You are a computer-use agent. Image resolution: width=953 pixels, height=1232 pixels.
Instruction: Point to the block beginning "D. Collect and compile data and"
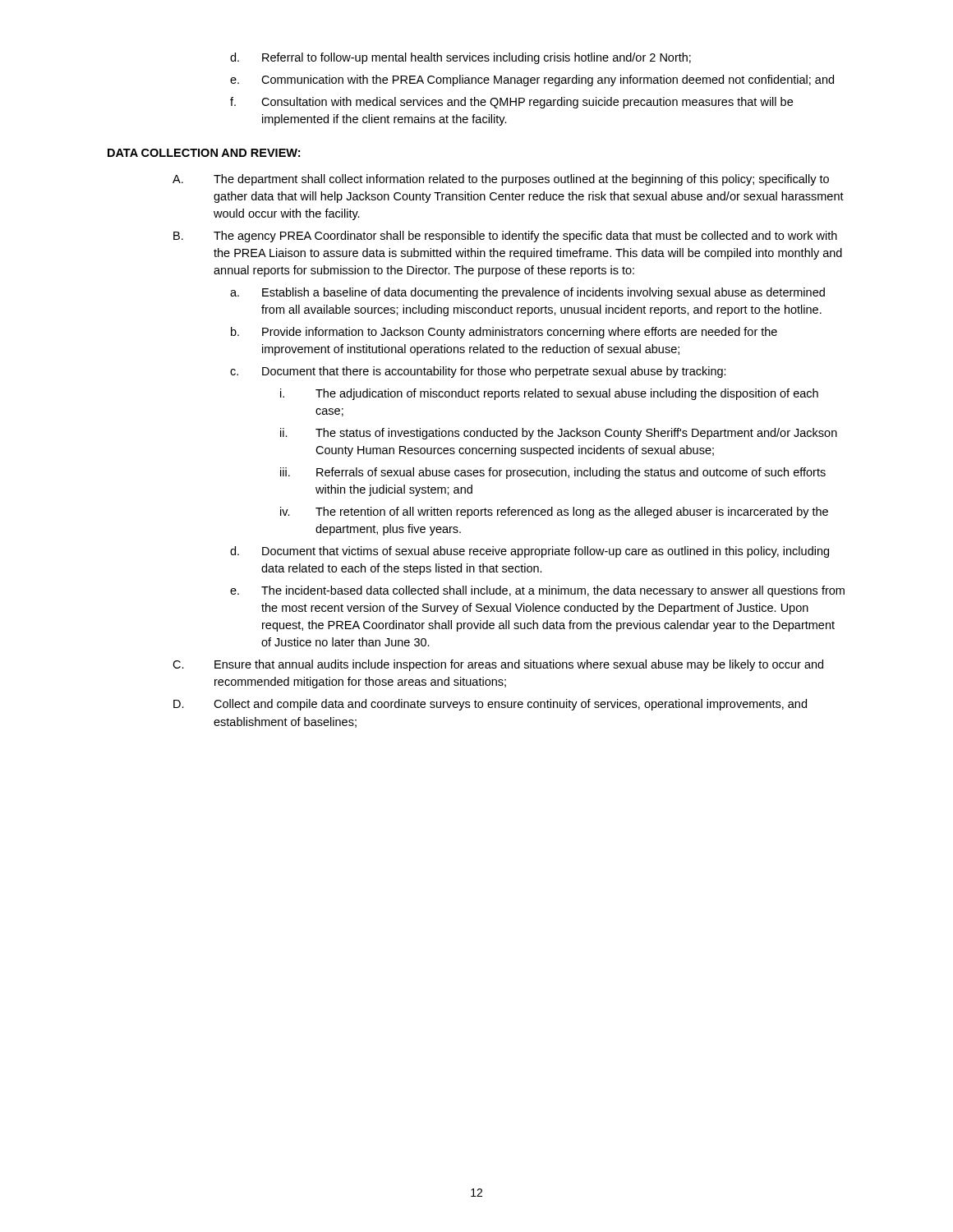click(509, 713)
